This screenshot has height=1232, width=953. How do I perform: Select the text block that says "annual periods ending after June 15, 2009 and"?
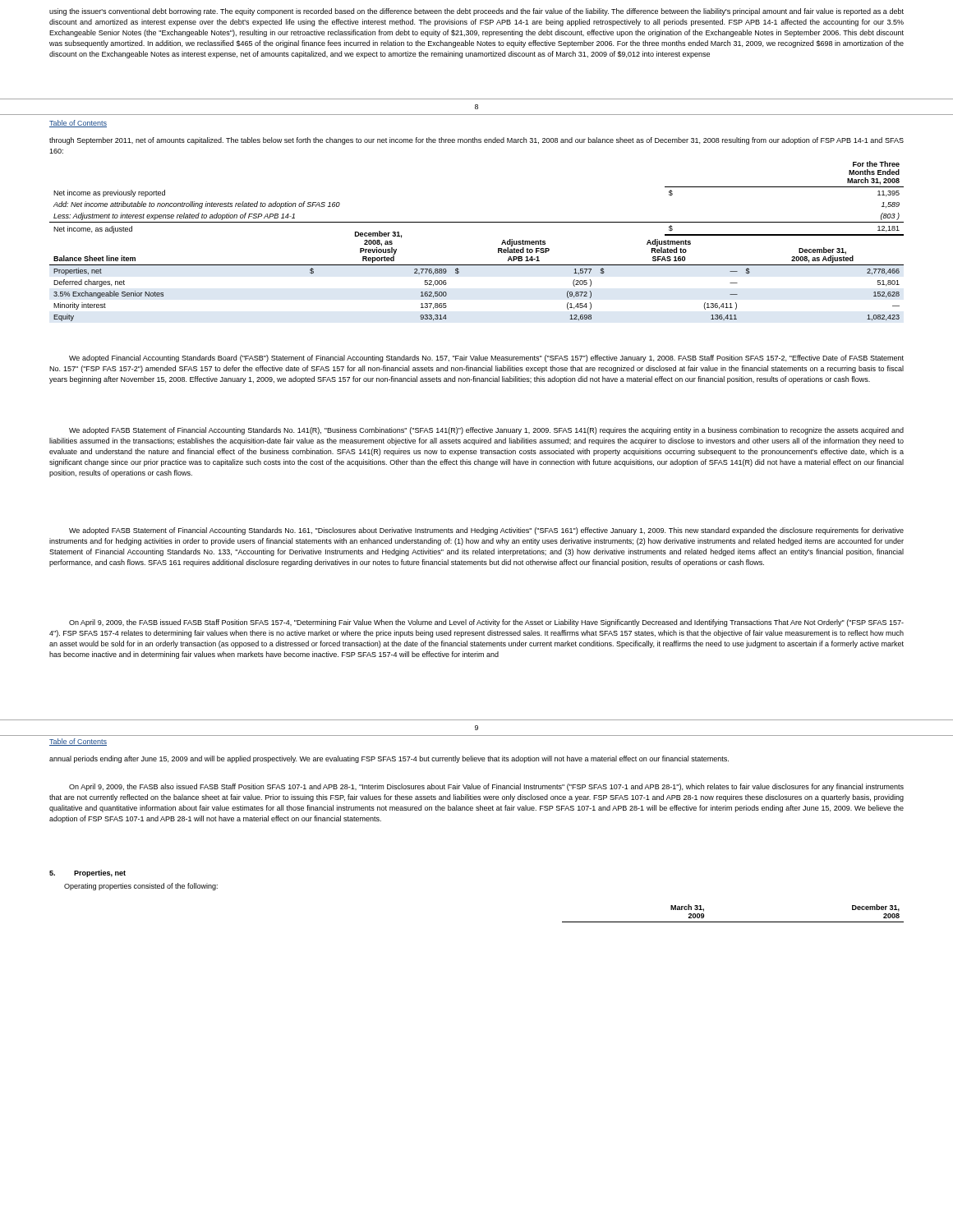389,759
